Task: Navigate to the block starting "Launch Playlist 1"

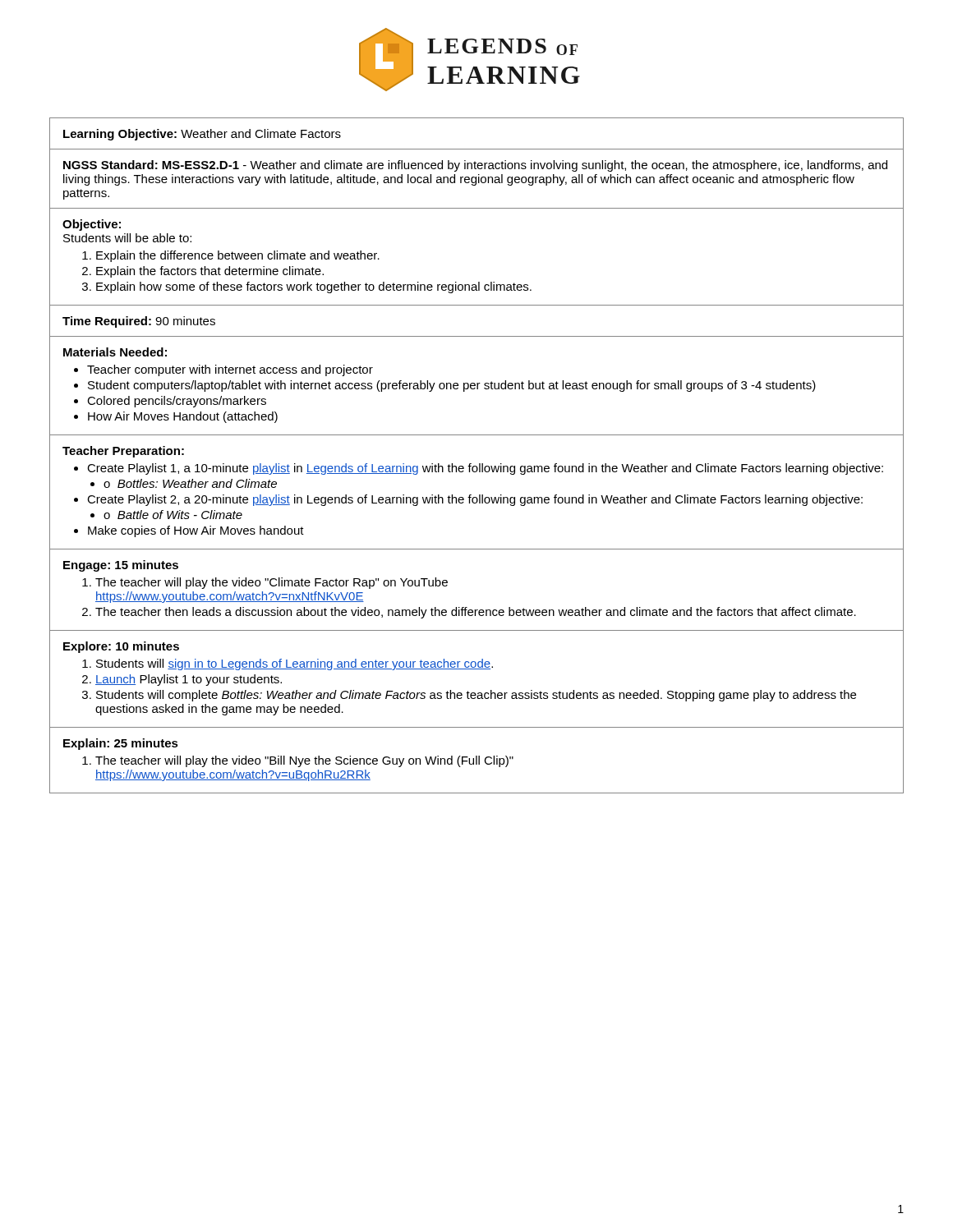Action: [x=189, y=679]
